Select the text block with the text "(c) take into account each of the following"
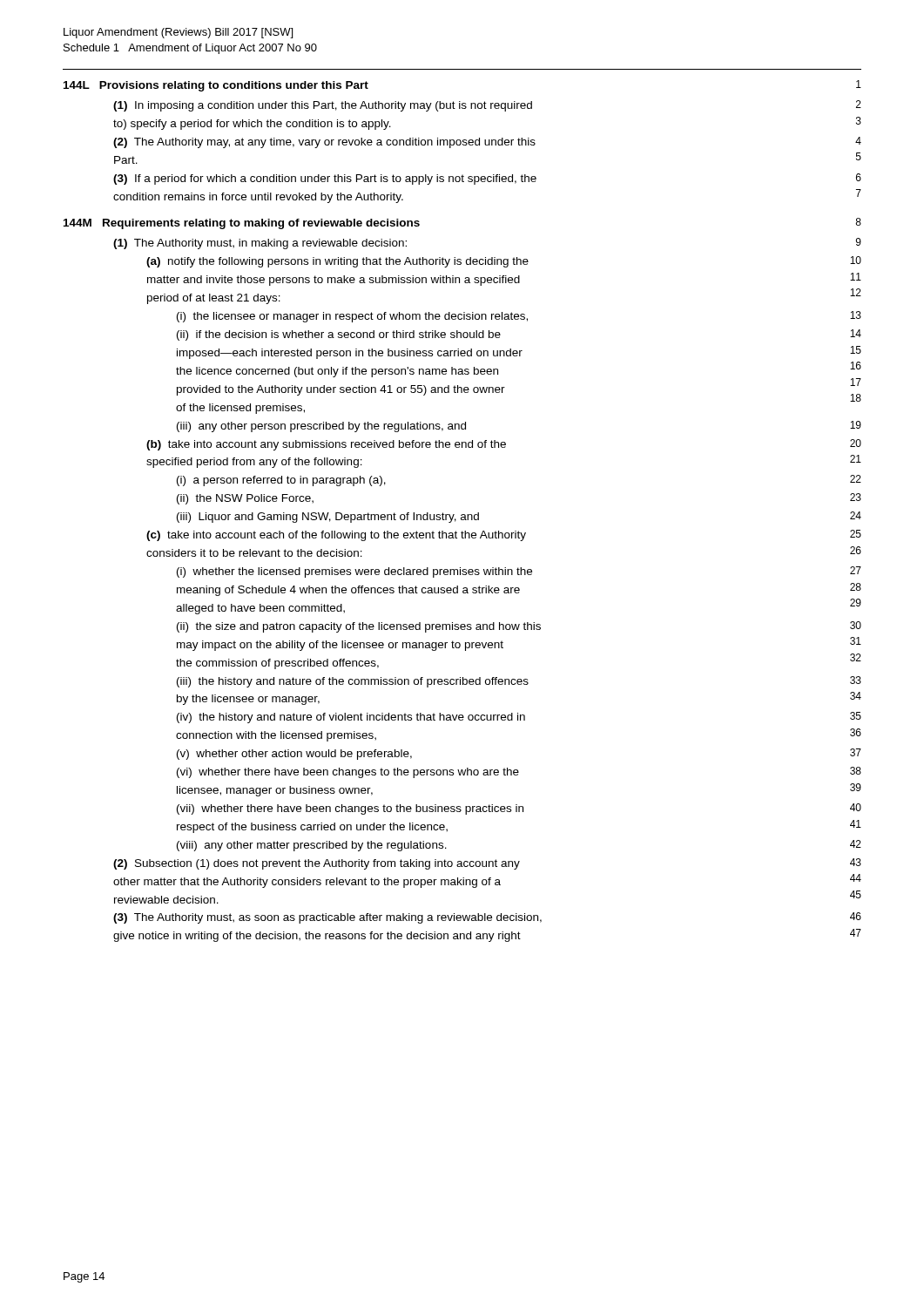The height and width of the screenshot is (1307, 924). point(504,545)
